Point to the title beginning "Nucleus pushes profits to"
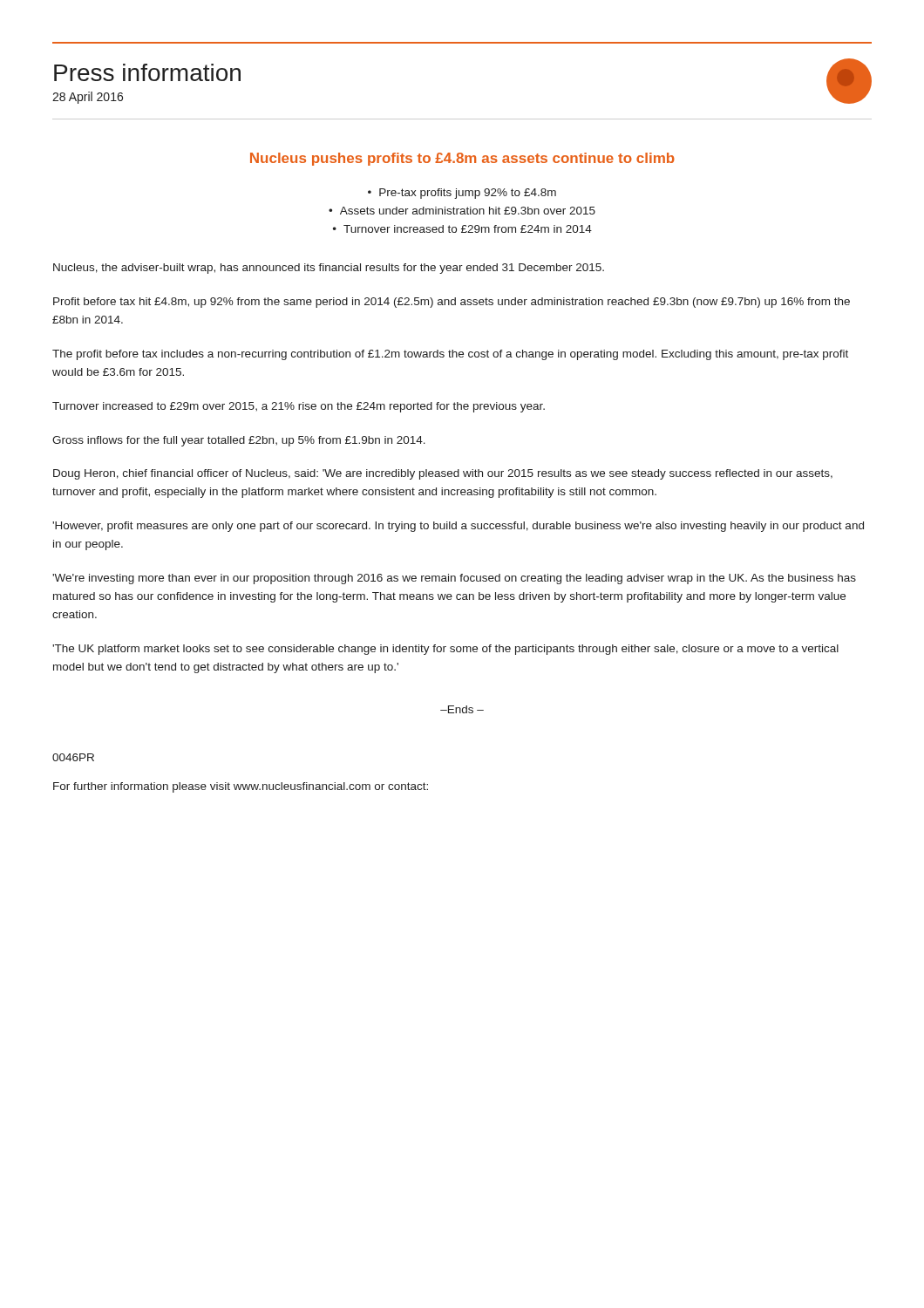Screen dimensions: 1308x924 (x=462, y=158)
